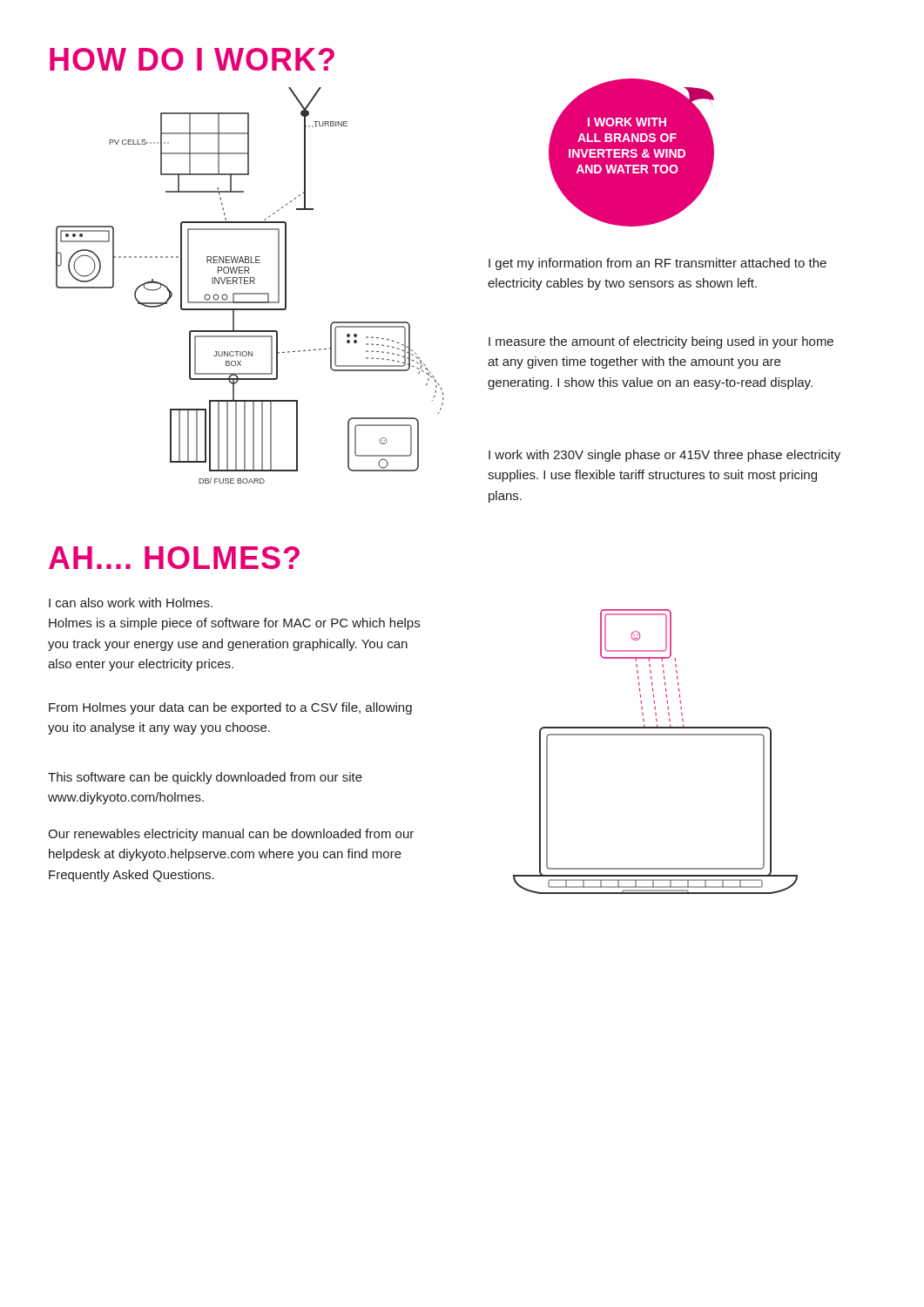
Task: Locate the illustration
Action: (x=653, y=758)
